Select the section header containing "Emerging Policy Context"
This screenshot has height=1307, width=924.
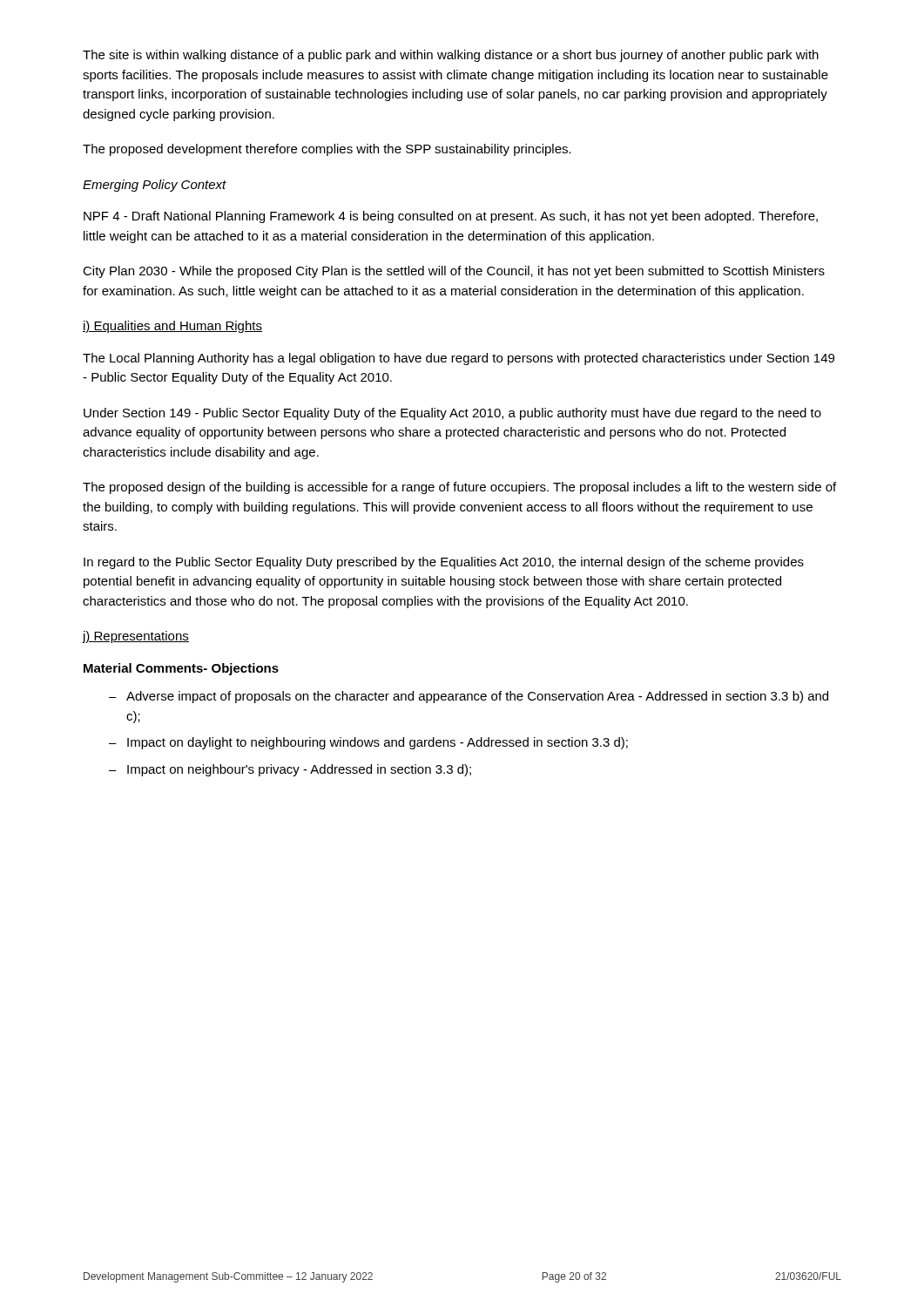(x=154, y=184)
